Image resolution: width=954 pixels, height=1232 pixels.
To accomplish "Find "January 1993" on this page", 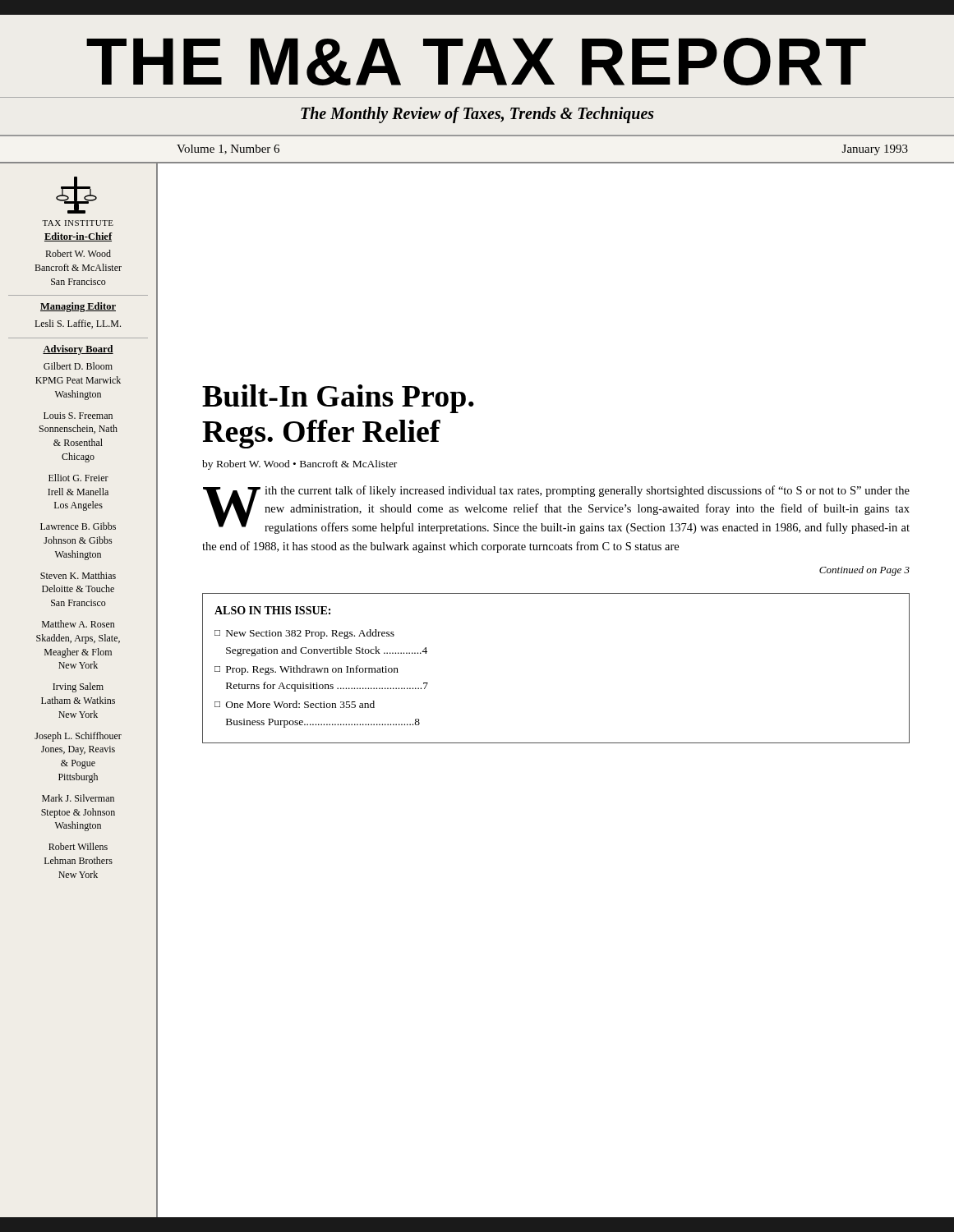I will click(875, 149).
